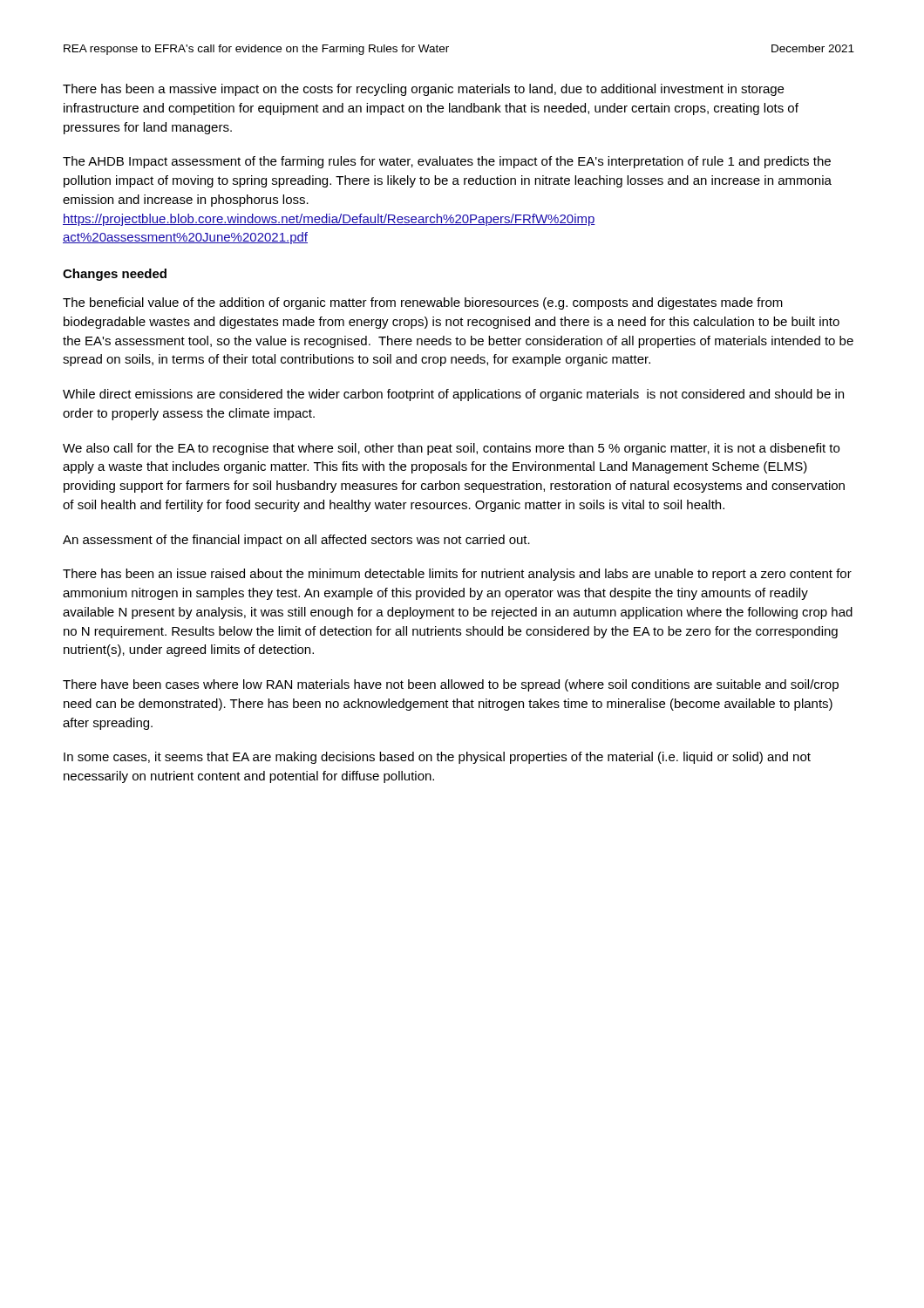
Task: Find the block on this page that starts "An assessment of"
Action: 458,539
